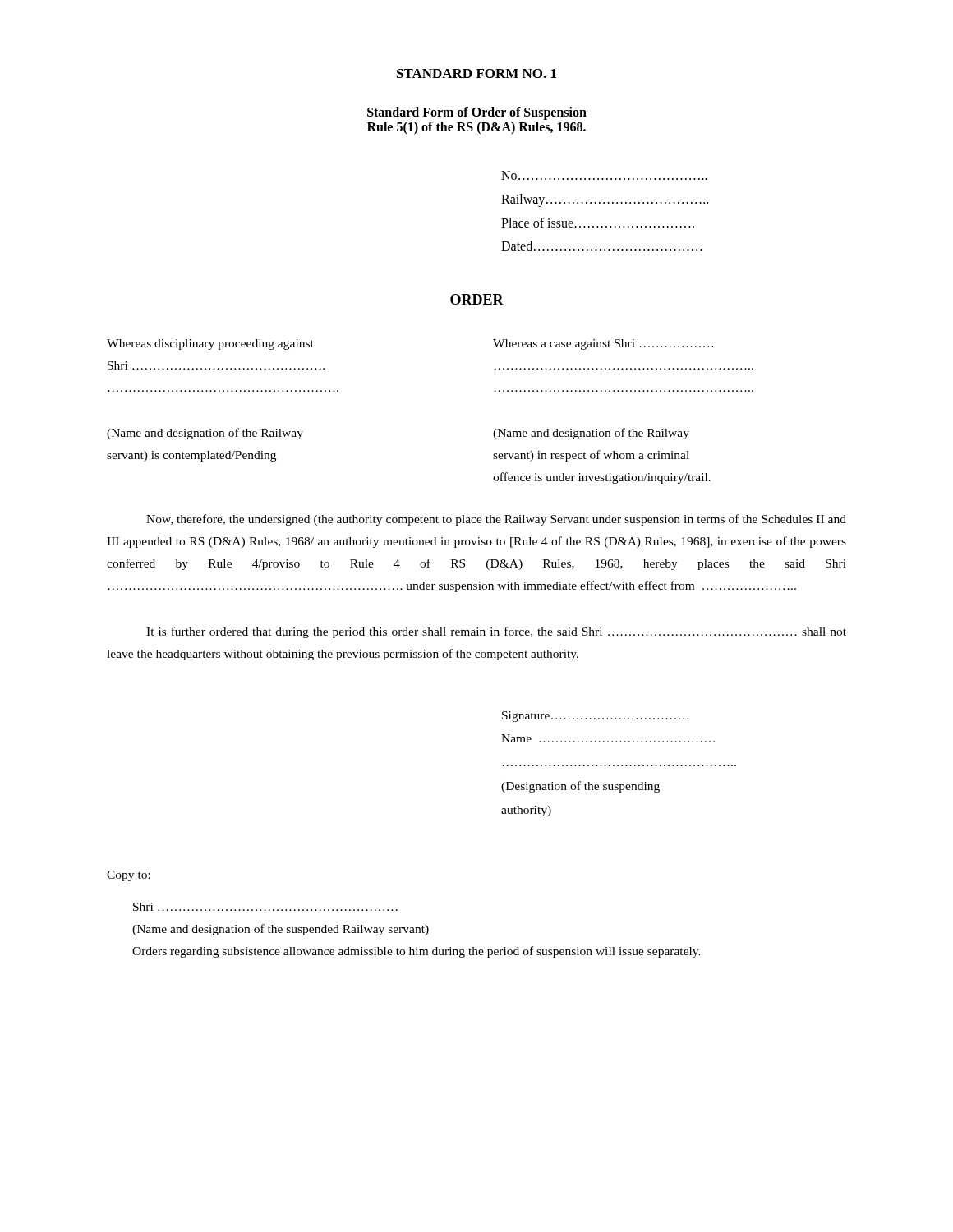Screen dimensions: 1232x953
Task: Navigate to the text starting "It is further ordered that during the"
Action: click(x=476, y=642)
